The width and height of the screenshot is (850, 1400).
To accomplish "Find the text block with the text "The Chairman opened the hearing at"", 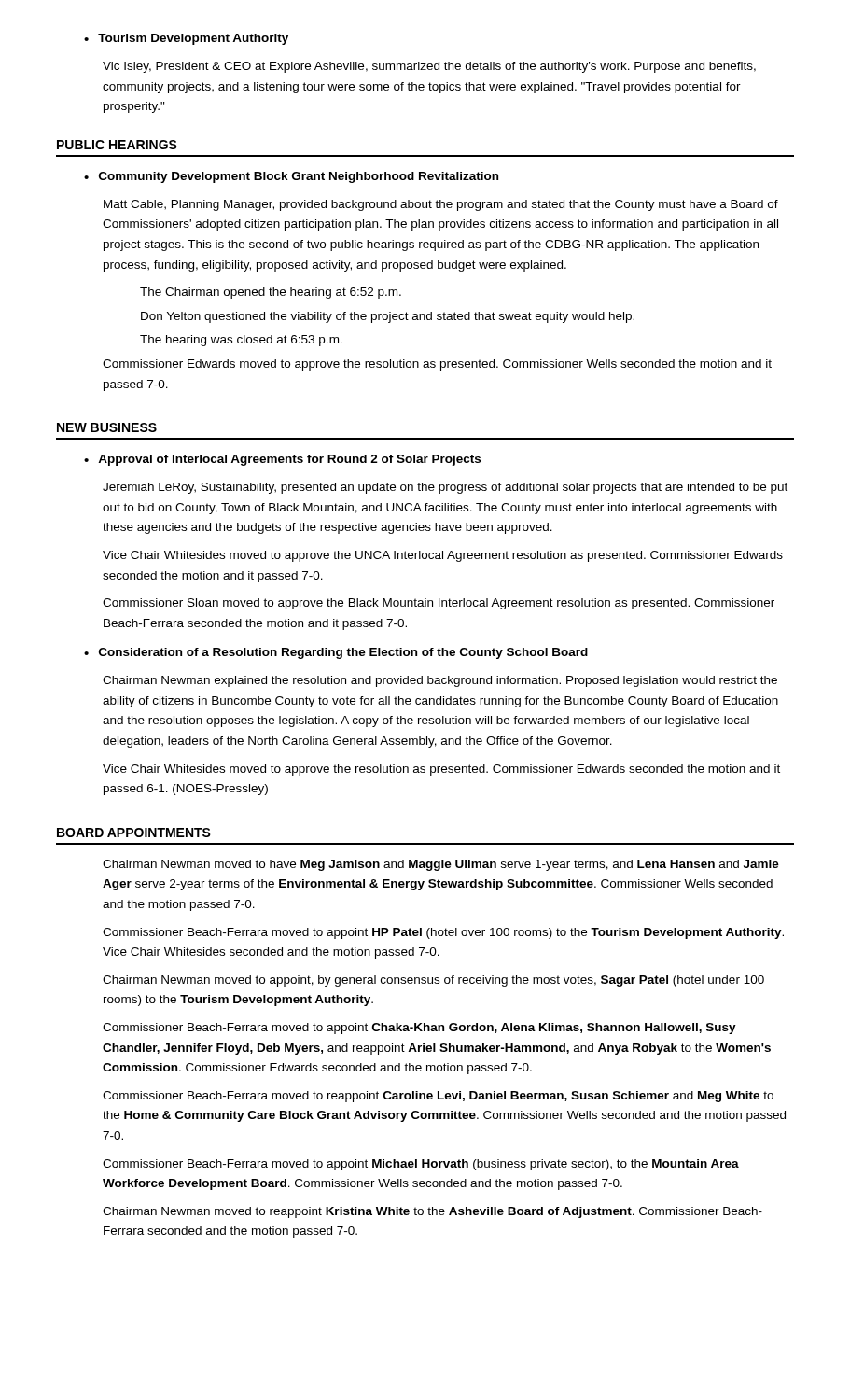I will [x=271, y=292].
